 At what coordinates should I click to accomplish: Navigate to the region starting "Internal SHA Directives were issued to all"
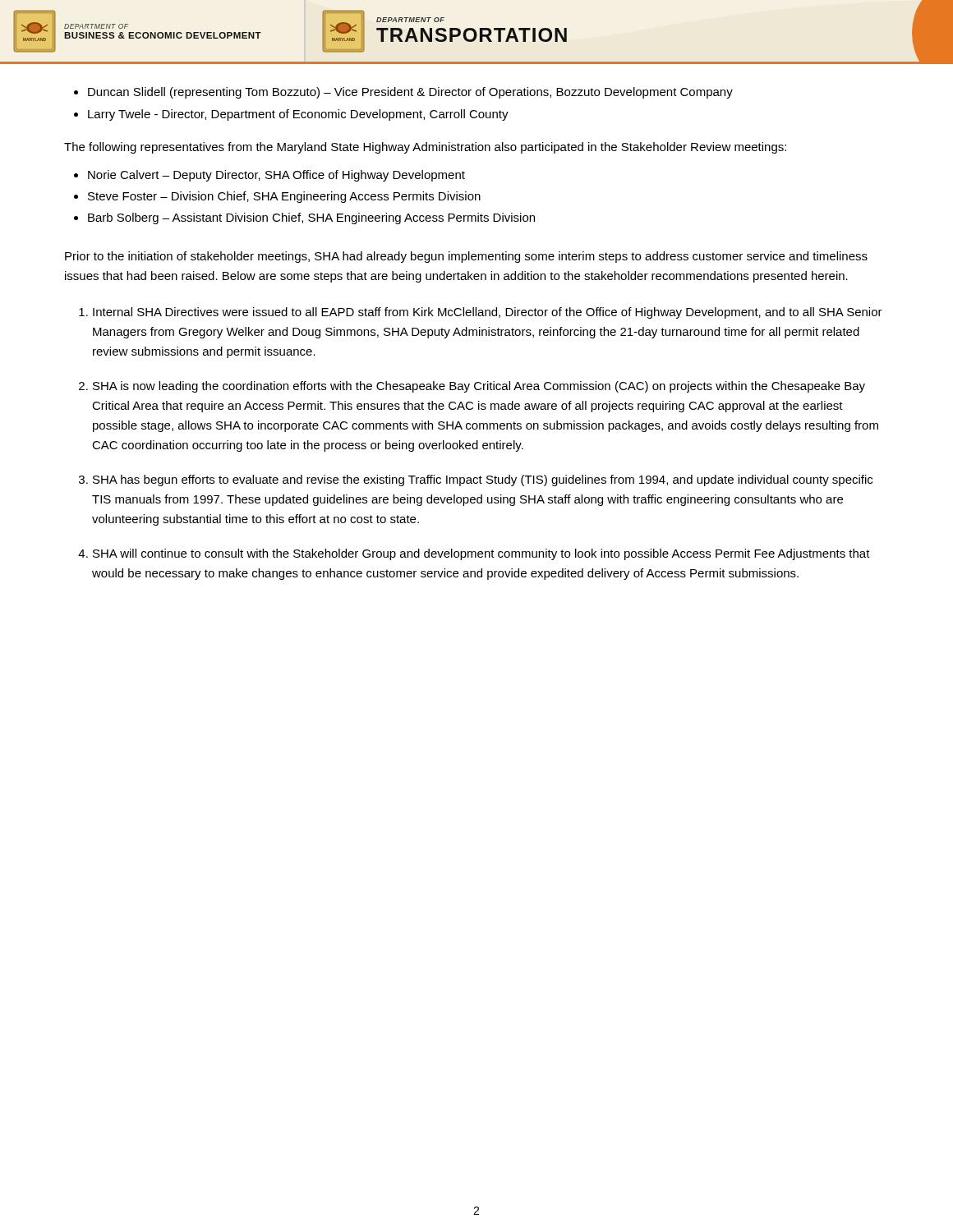(x=487, y=332)
